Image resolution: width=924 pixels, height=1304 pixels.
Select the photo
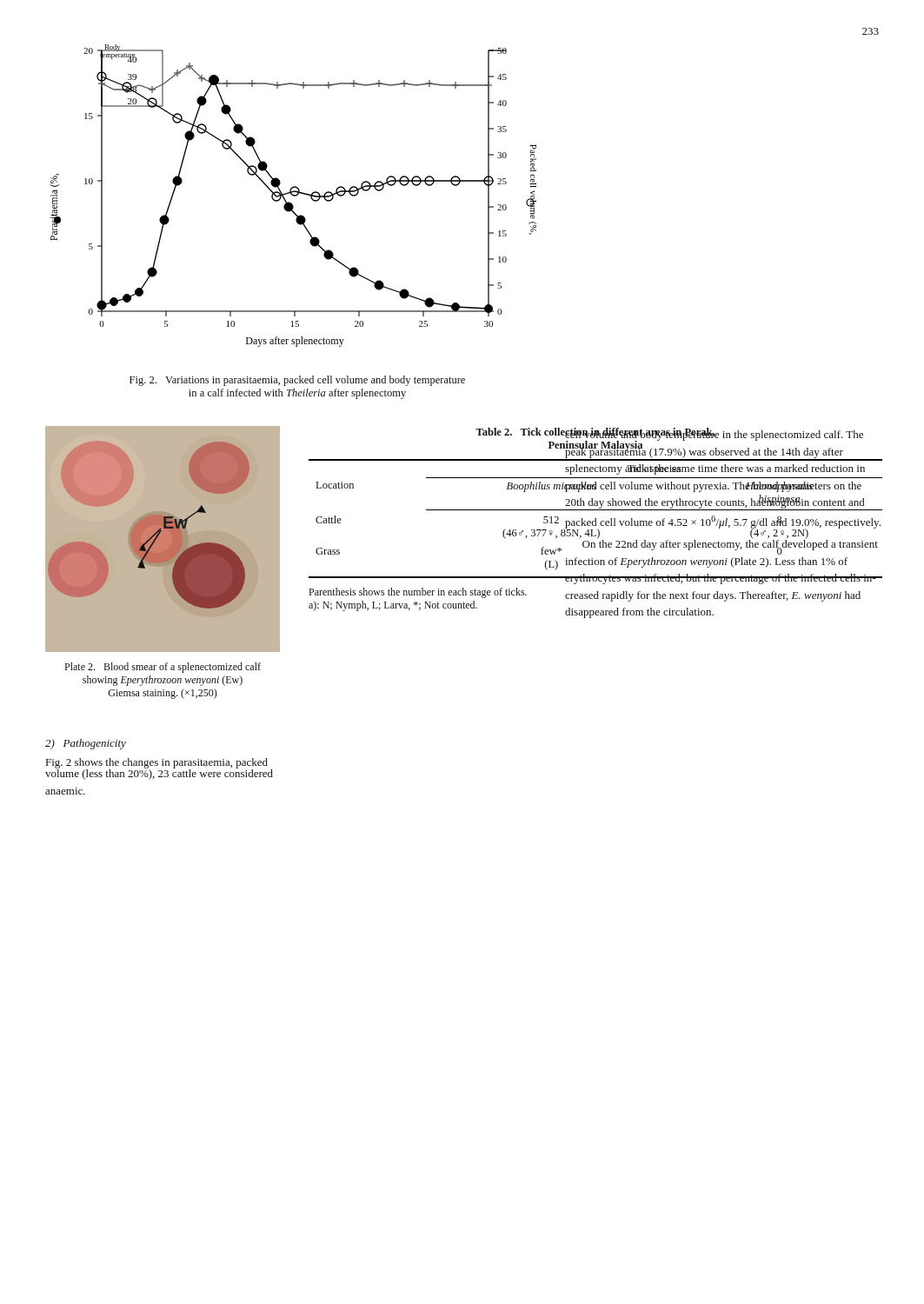click(163, 541)
